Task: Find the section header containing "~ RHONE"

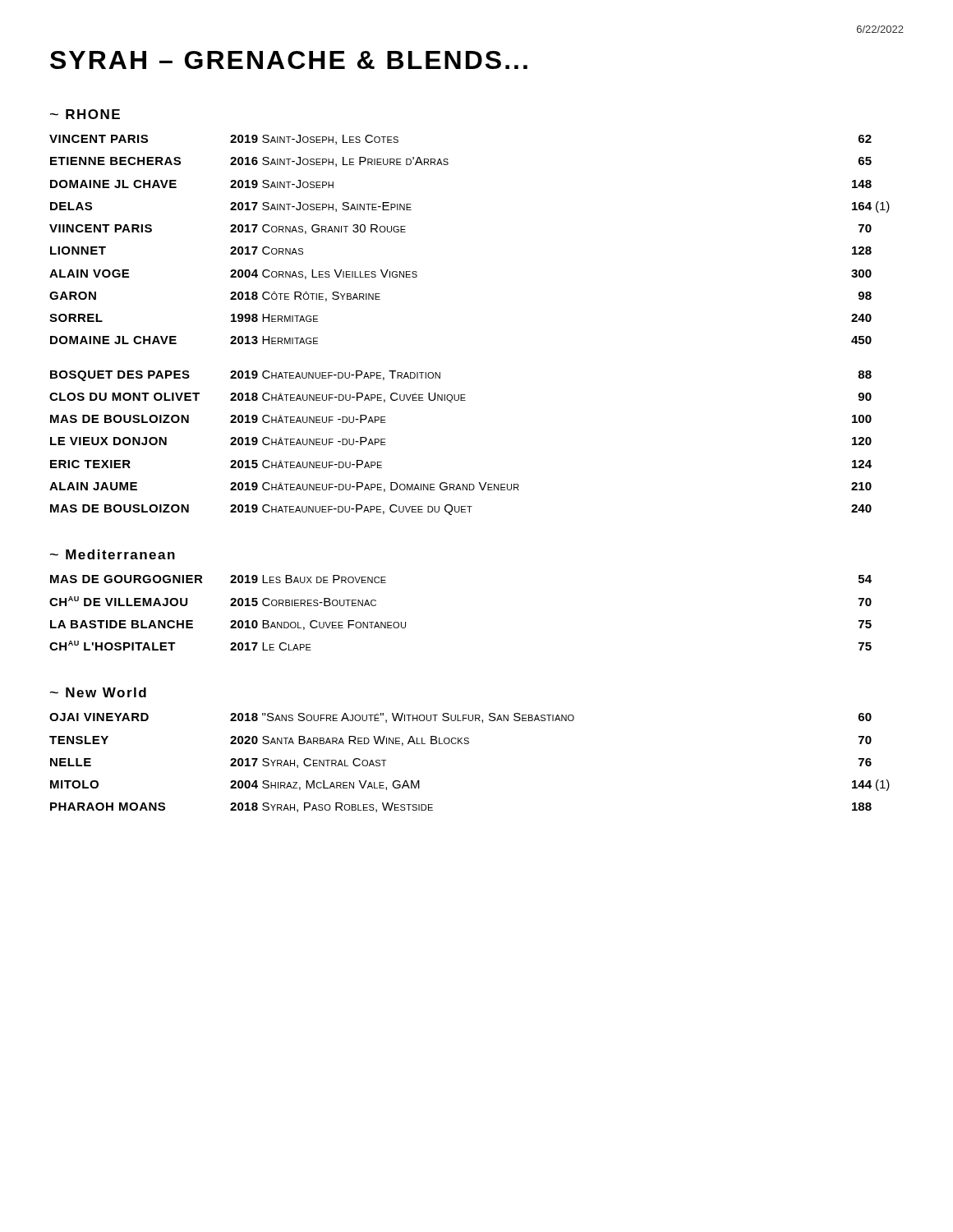Action: pos(85,115)
